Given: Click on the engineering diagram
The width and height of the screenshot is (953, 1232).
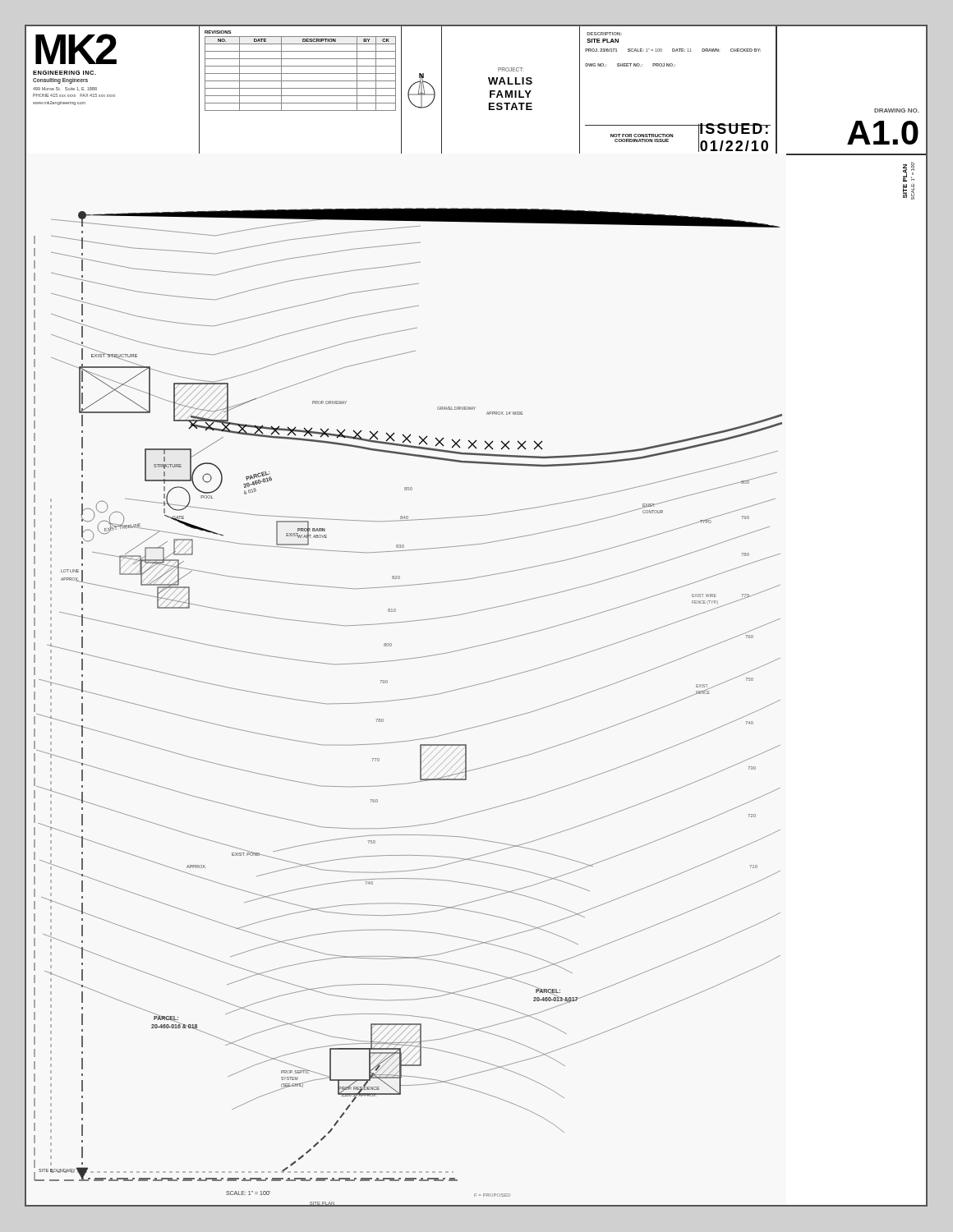Looking at the screenshot, I should coord(406,679).
